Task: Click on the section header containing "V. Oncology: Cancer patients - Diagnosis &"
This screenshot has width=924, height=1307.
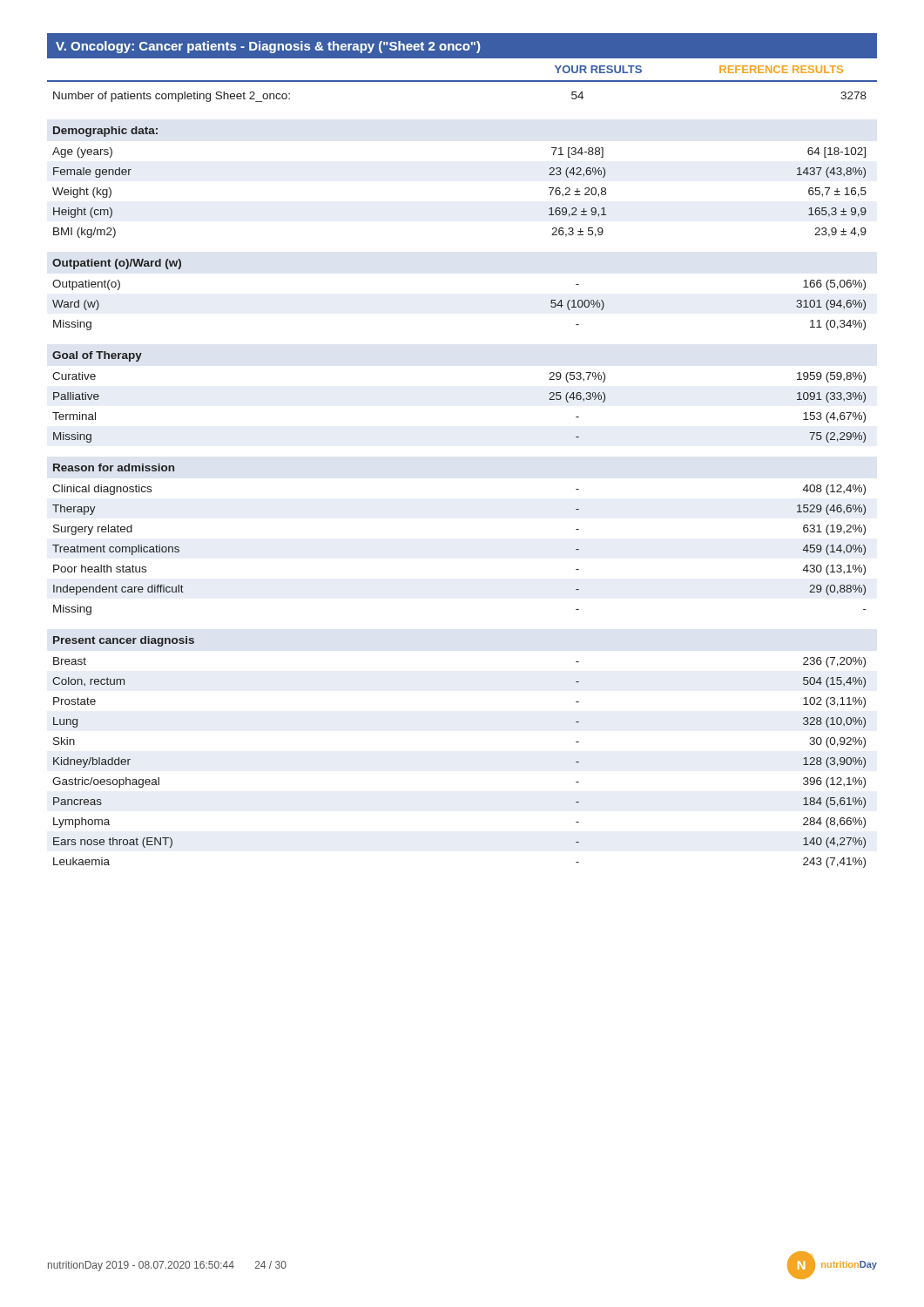Action: click(268, 46)
